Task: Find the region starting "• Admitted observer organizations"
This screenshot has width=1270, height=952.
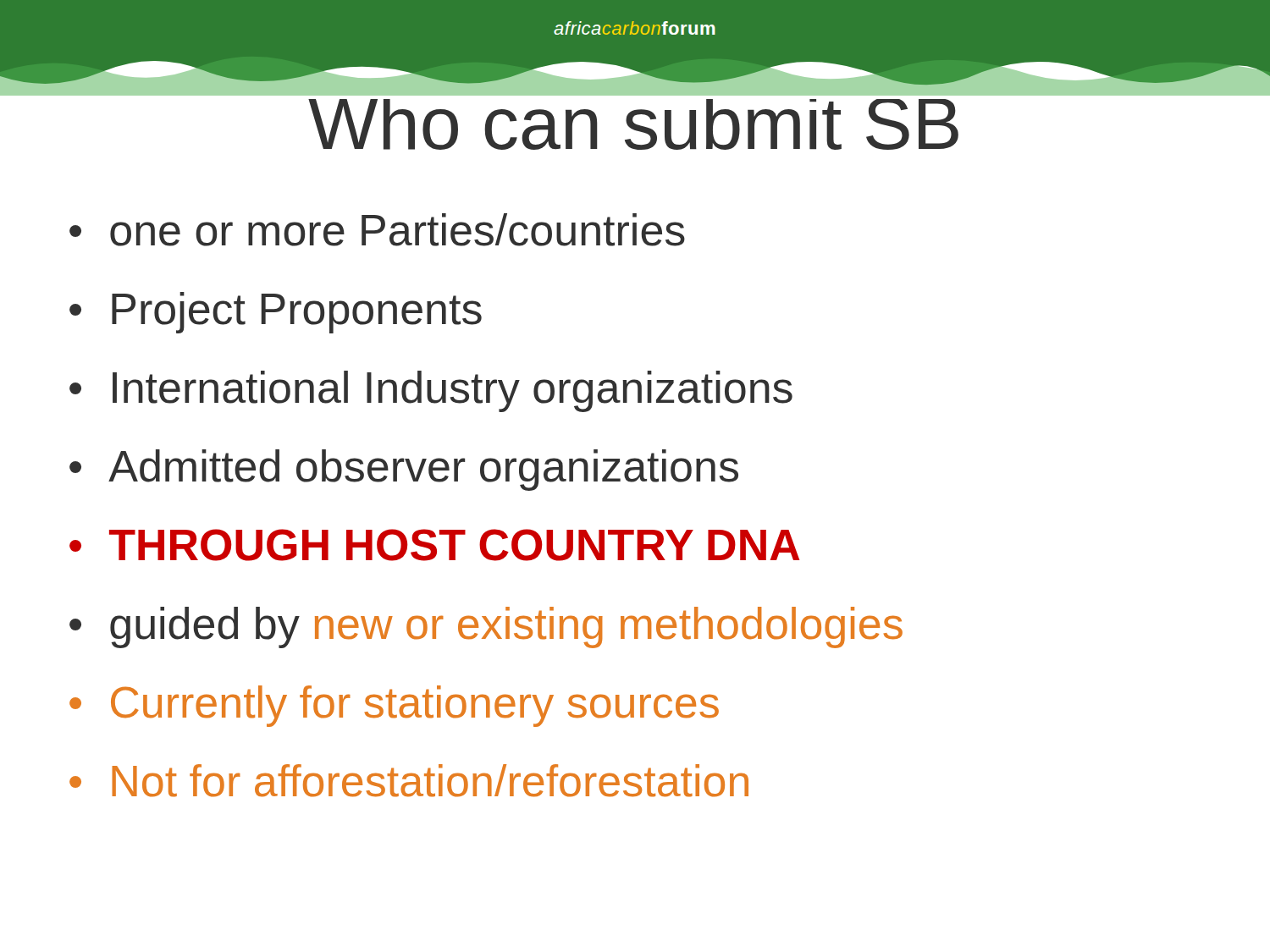Action: pos(404,467)
